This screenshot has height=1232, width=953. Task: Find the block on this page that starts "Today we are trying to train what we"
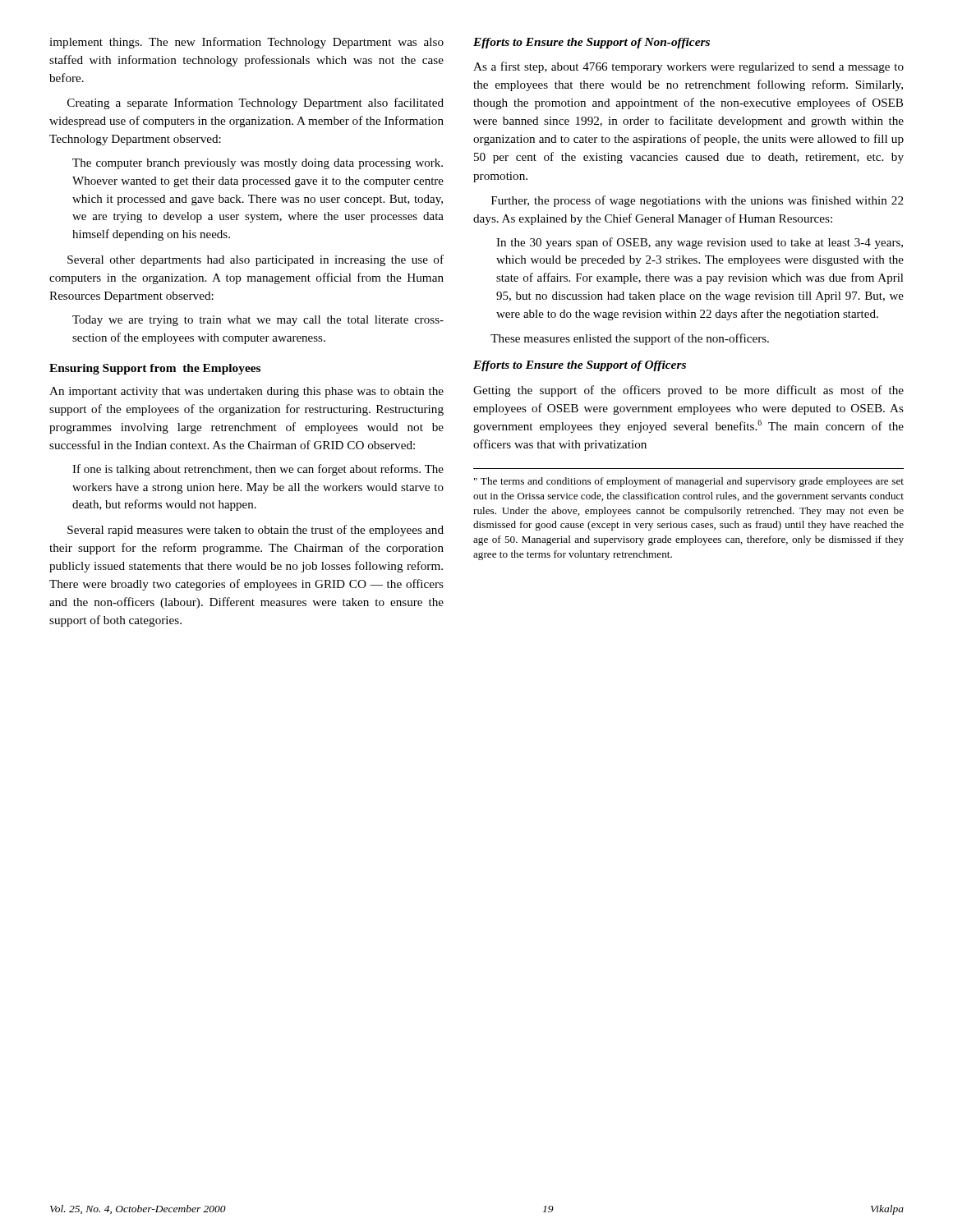tap(258, 329)
